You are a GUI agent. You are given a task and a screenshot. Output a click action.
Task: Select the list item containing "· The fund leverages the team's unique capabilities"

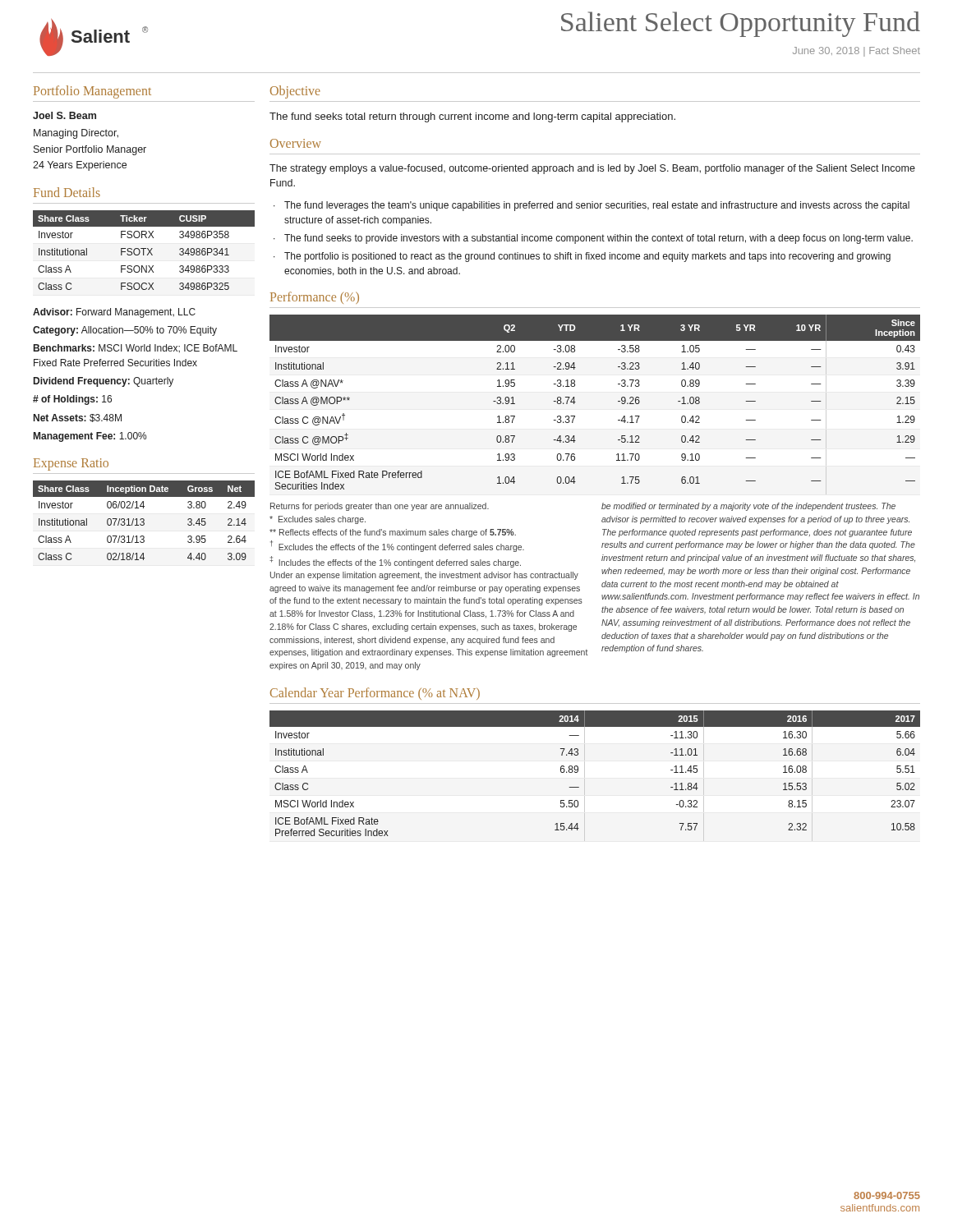[591, 212]
